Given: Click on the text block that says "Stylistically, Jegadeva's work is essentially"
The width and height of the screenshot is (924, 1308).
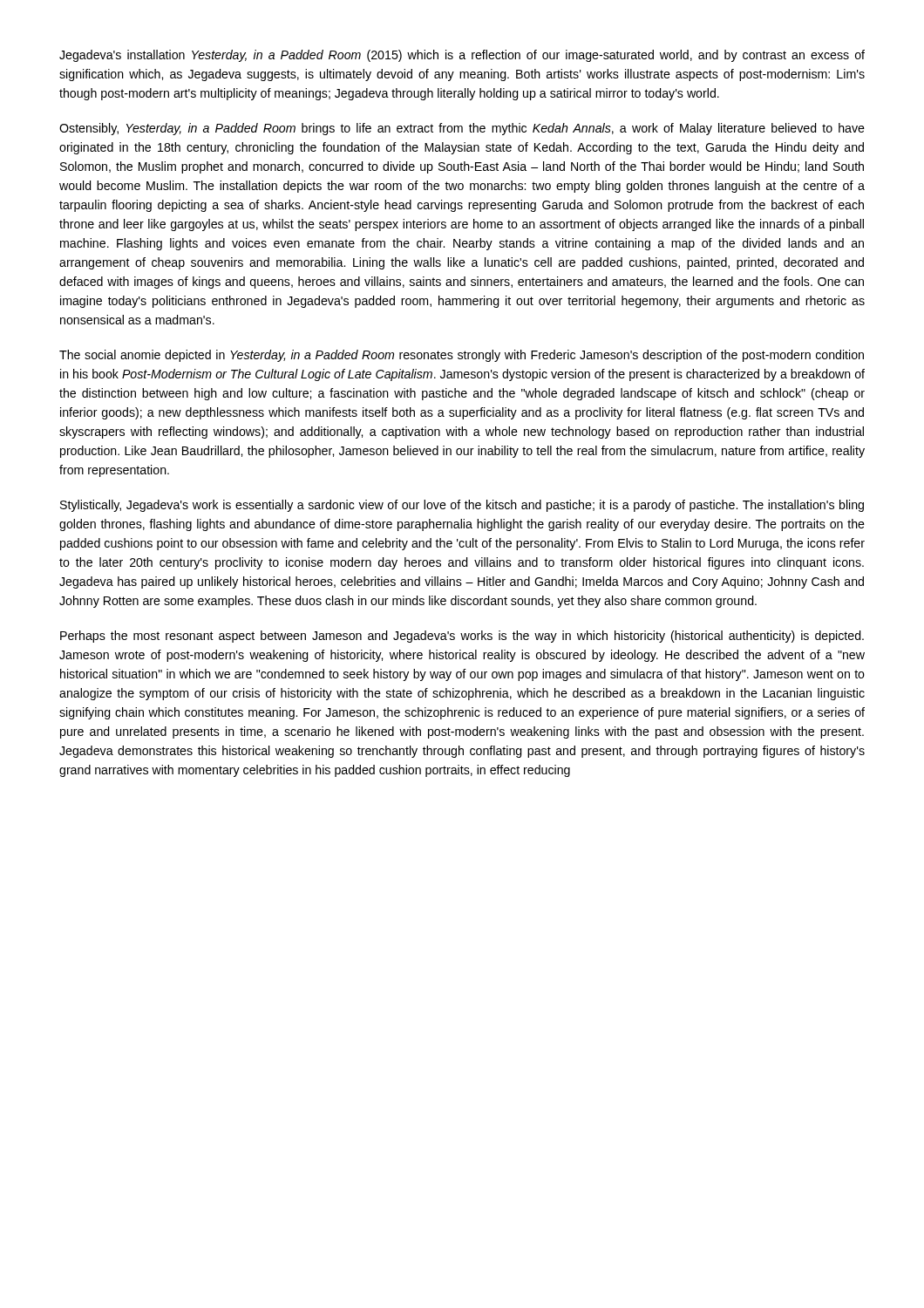Looking at the screenshot, I should (x=462, y=553).
